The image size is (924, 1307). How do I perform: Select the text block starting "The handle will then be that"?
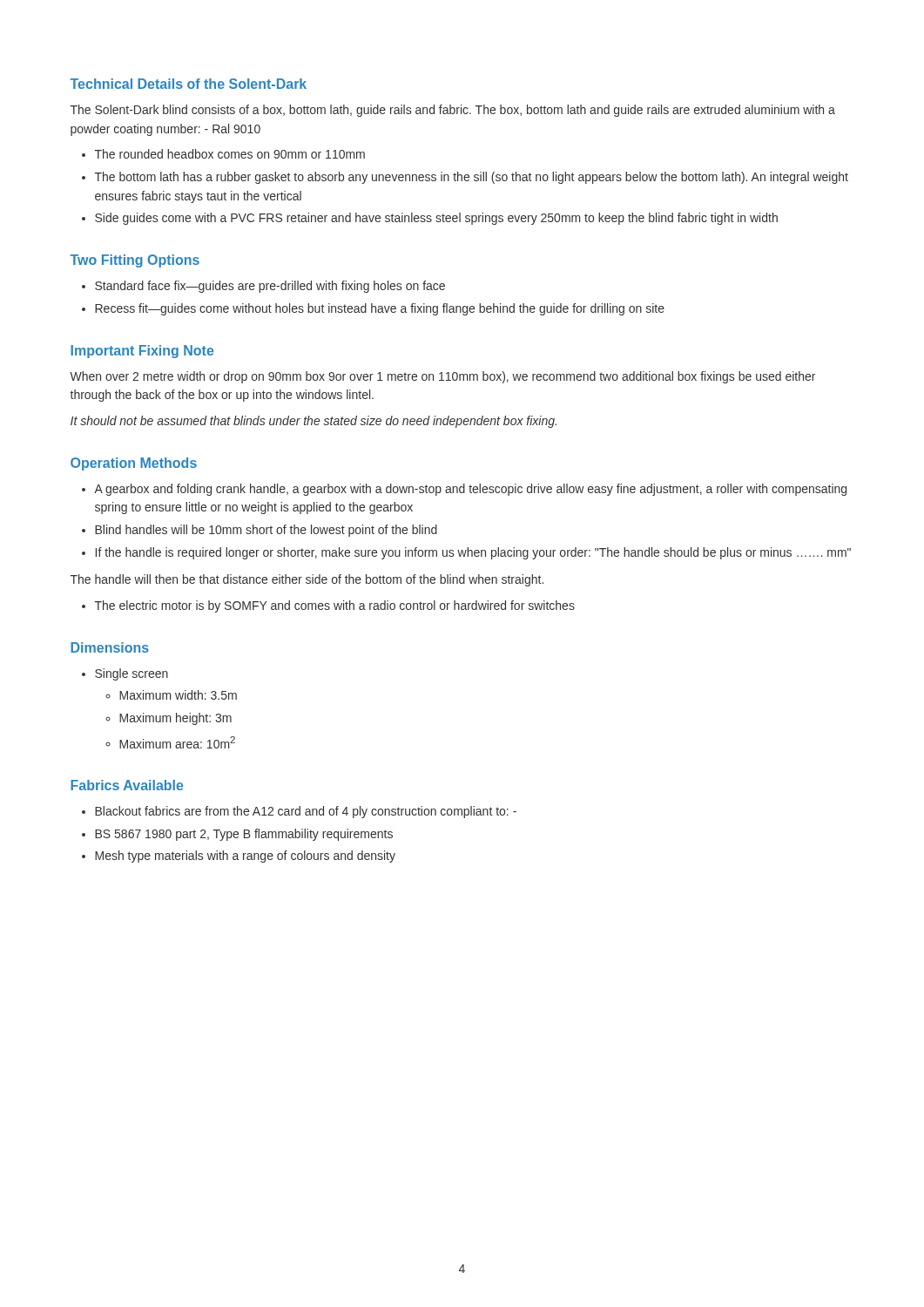coord(307,580)
